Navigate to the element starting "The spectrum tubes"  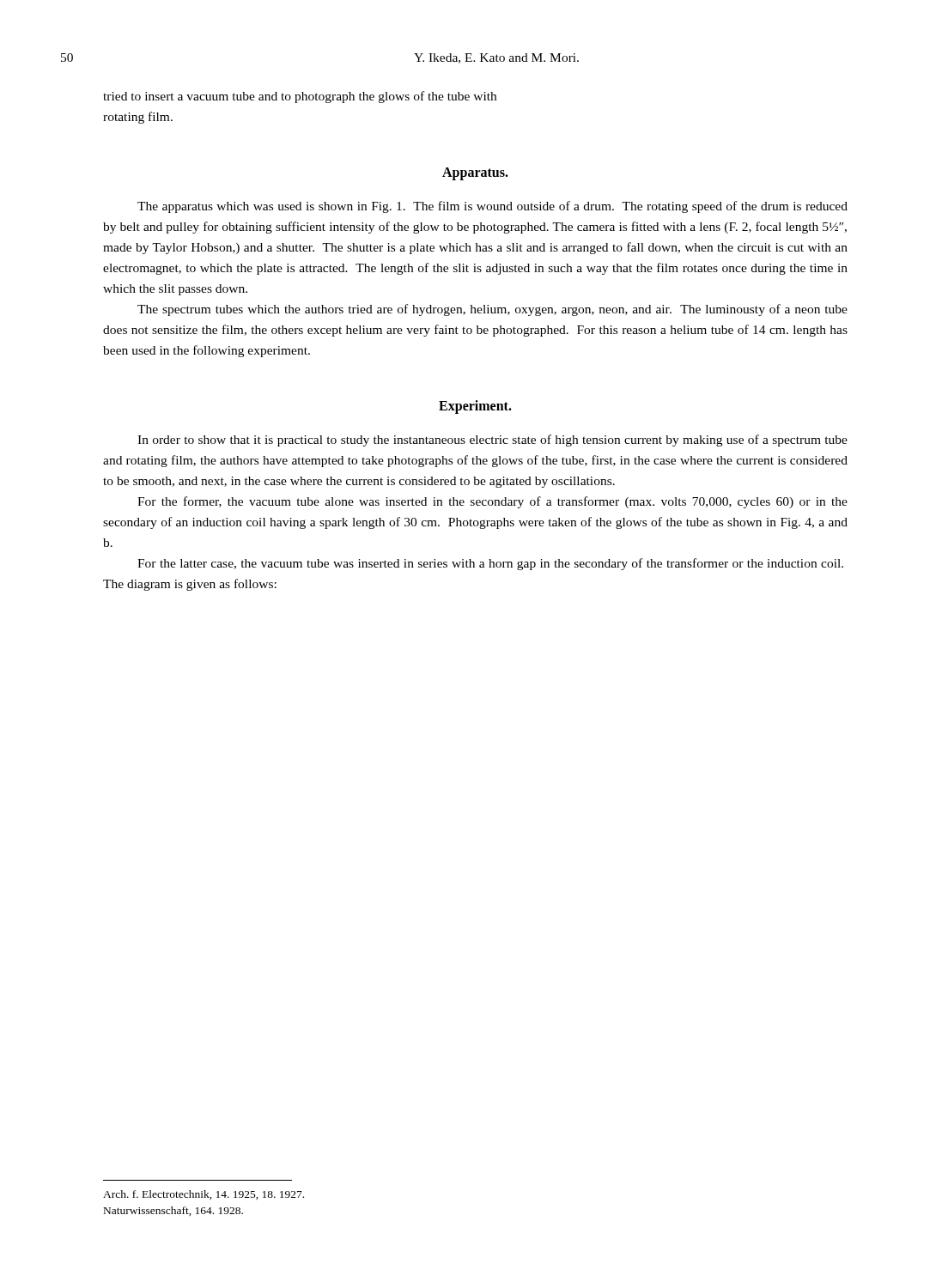[x=475, y=329]
